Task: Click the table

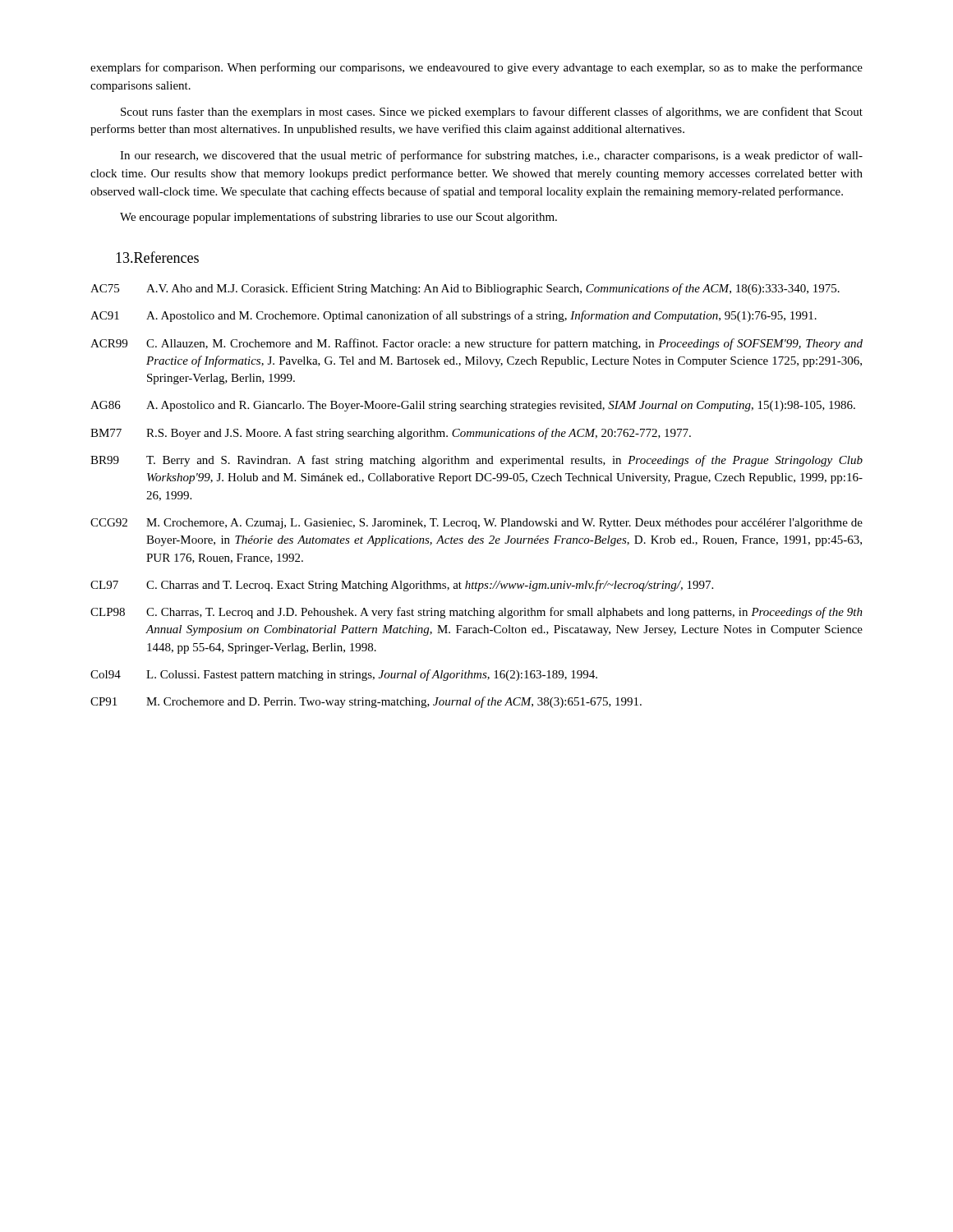Action: pos(476,500)
